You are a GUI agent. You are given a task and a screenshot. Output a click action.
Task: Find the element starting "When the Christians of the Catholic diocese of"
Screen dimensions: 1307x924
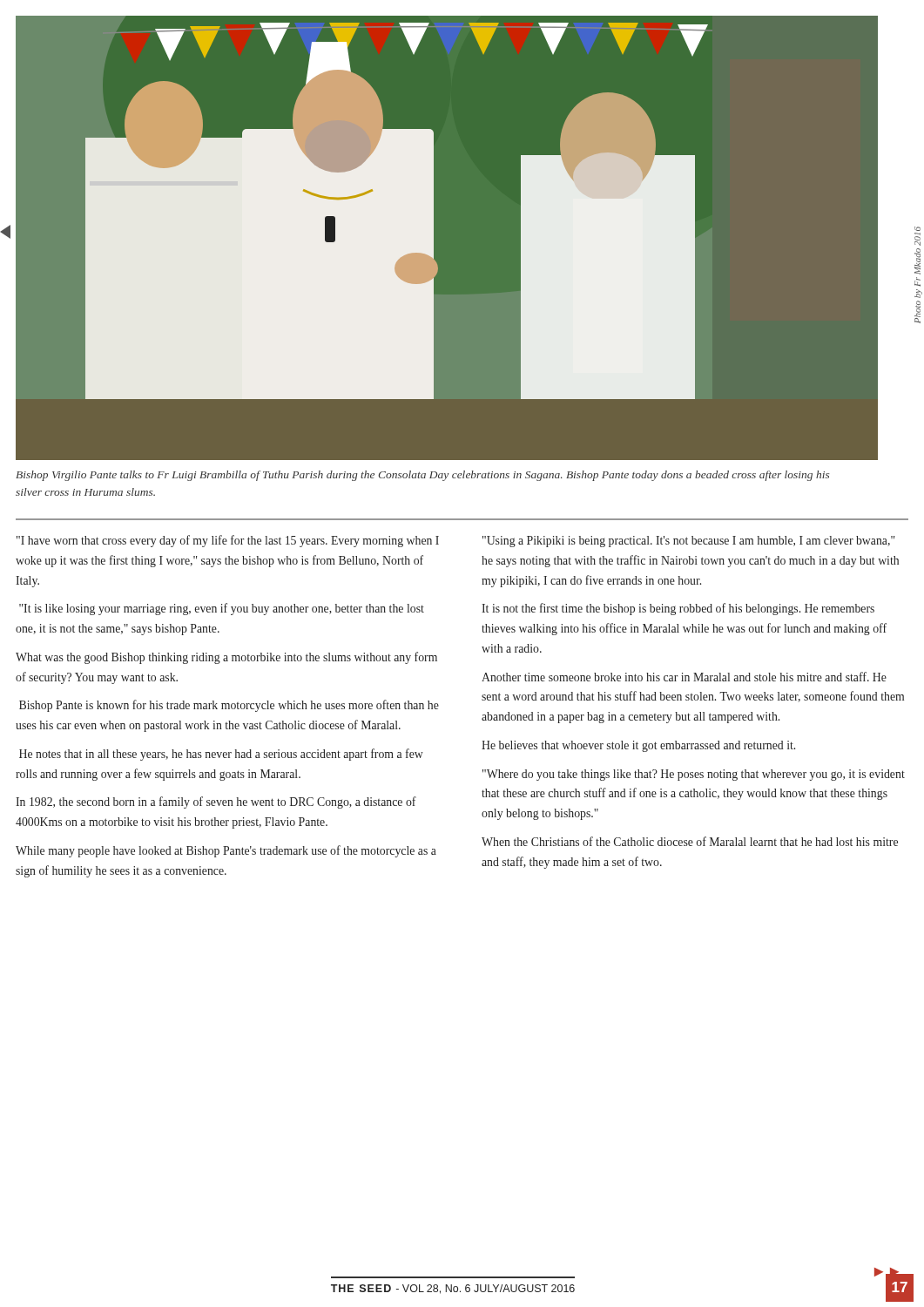pos(690,852)
